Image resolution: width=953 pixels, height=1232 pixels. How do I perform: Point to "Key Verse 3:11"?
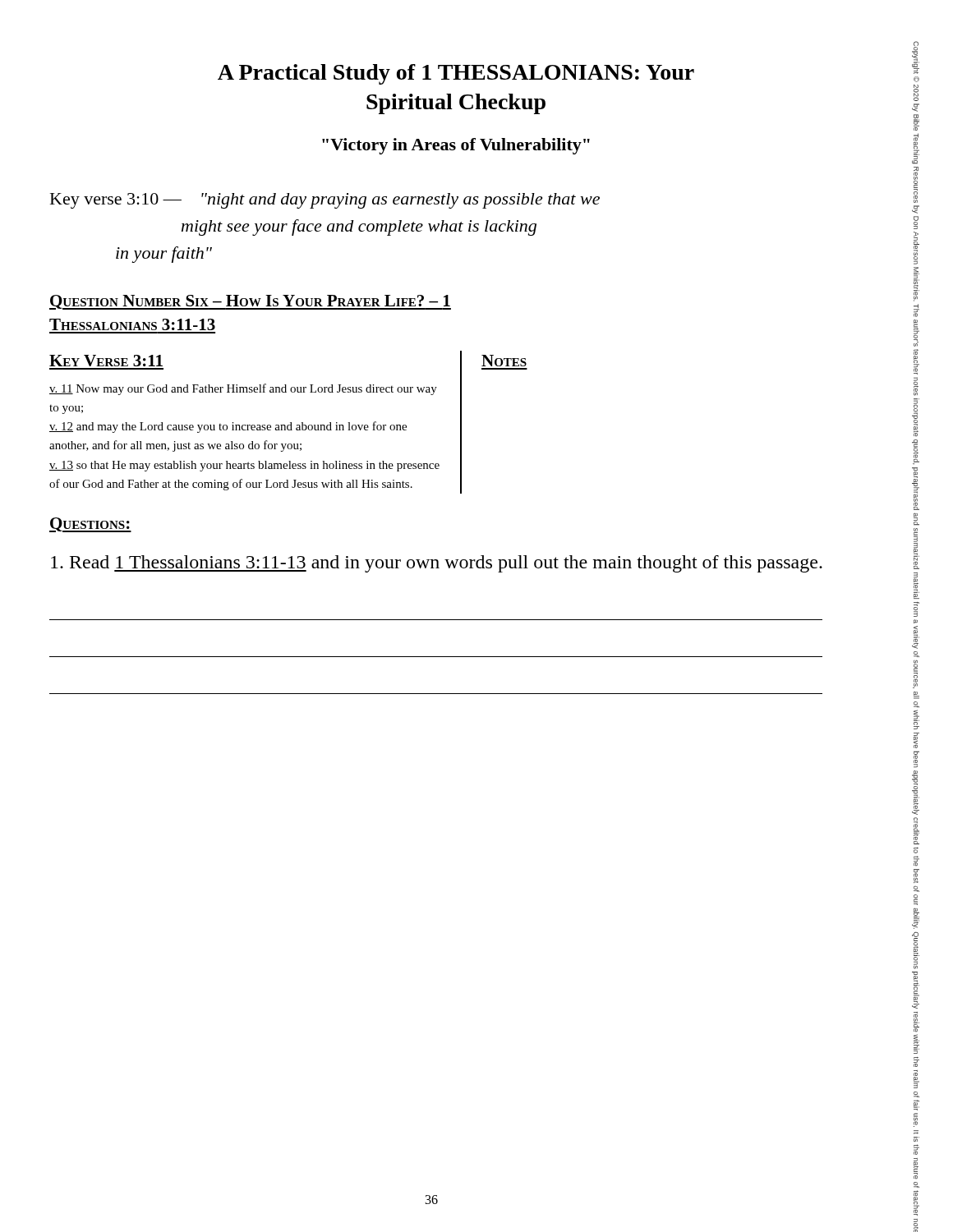106,360
